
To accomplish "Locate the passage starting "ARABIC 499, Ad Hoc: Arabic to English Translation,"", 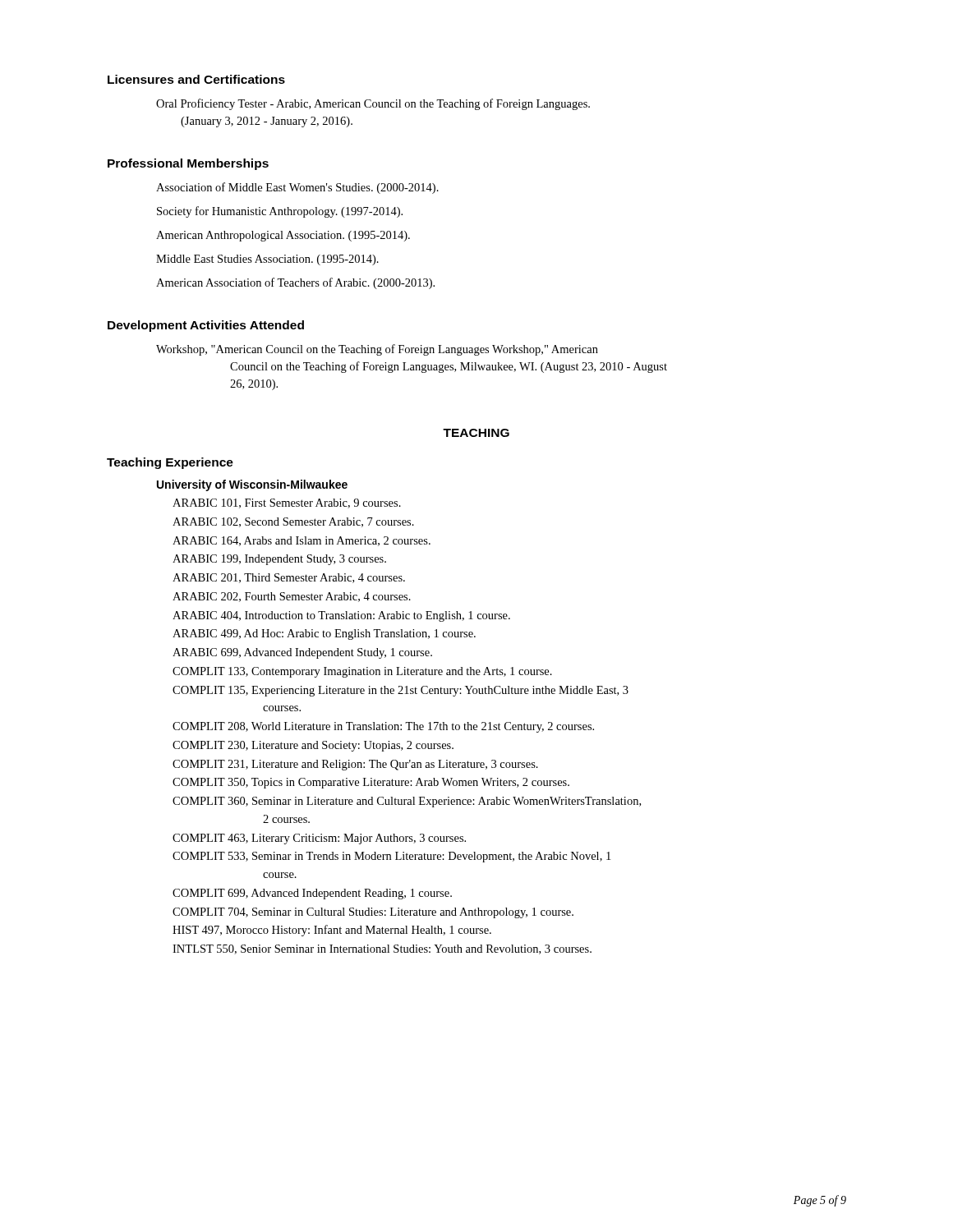I will 324,634.
